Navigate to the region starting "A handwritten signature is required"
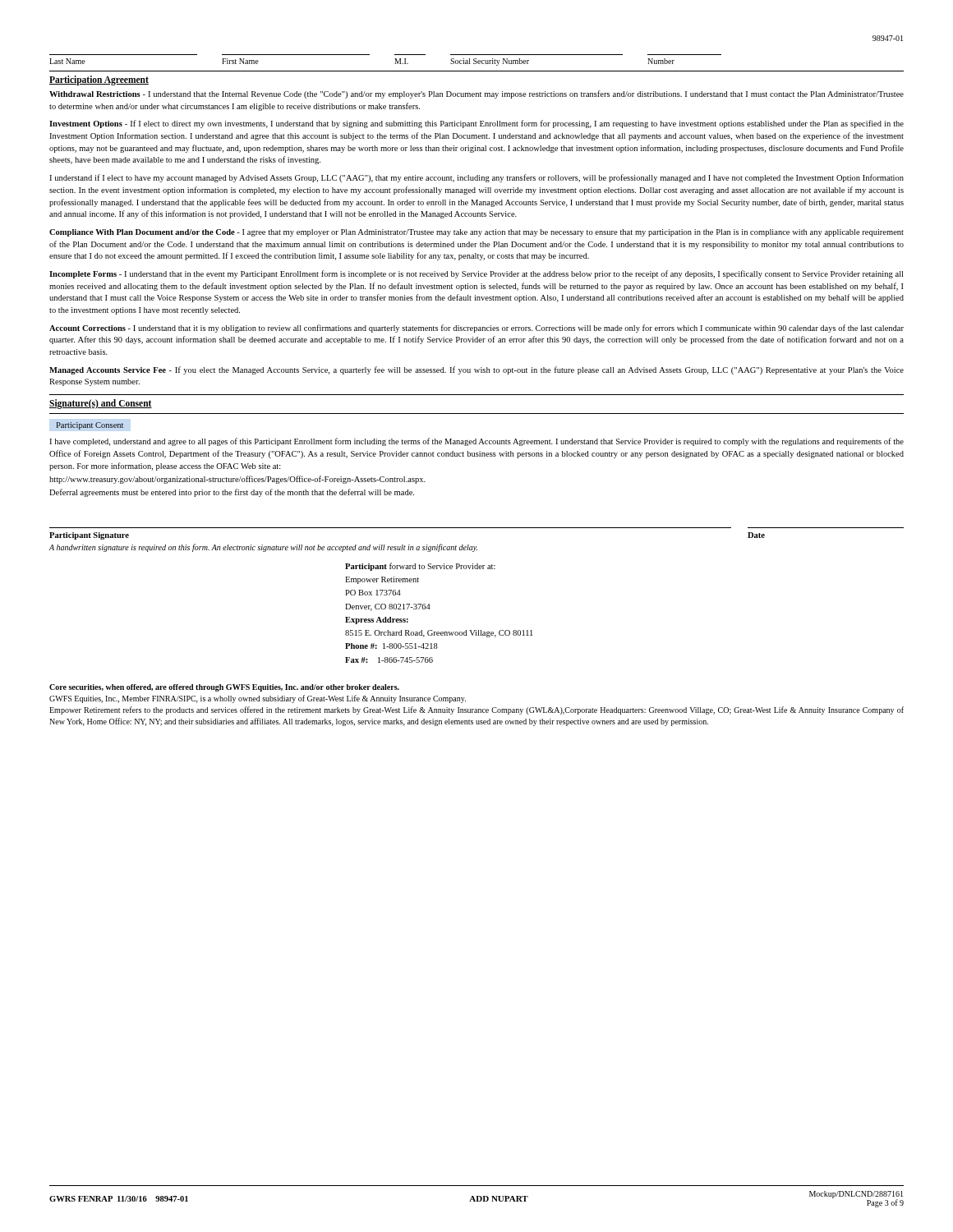The width and height of the screenshot is (953, 1232). (x=264, y=547)
